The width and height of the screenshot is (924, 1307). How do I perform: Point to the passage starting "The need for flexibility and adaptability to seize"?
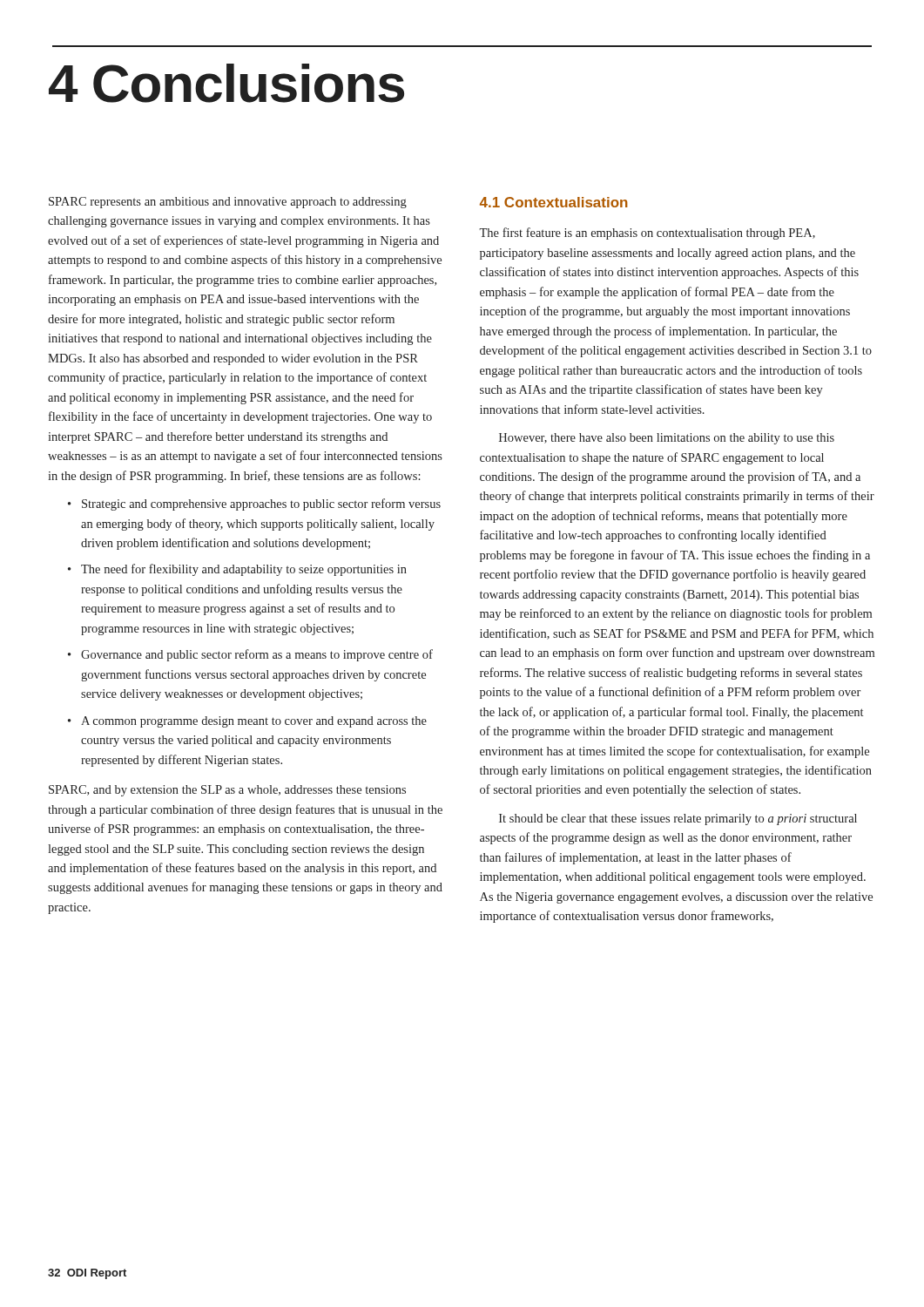(x=244, y=599)
